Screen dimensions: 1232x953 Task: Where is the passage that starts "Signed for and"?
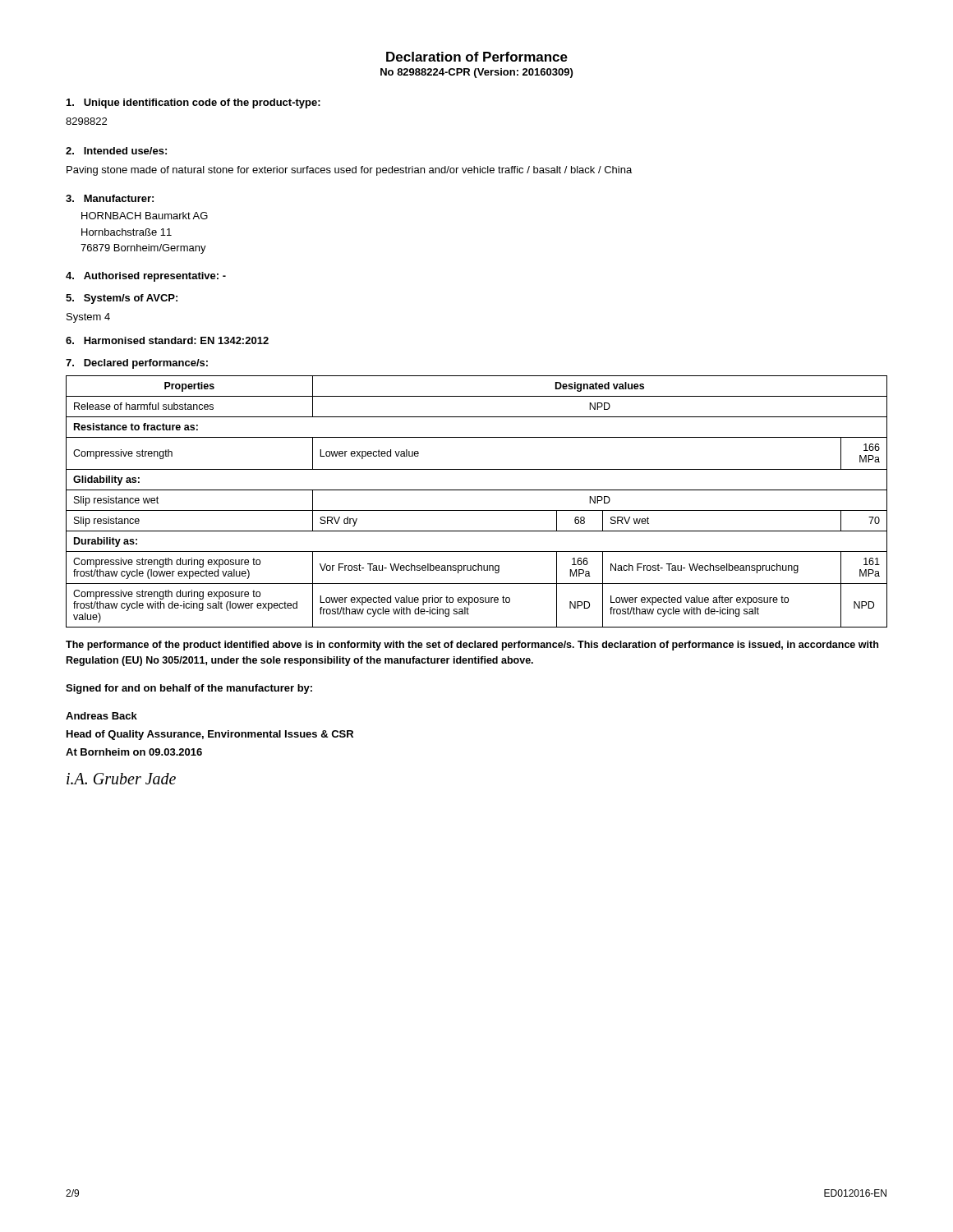click(x=189, y=687)
